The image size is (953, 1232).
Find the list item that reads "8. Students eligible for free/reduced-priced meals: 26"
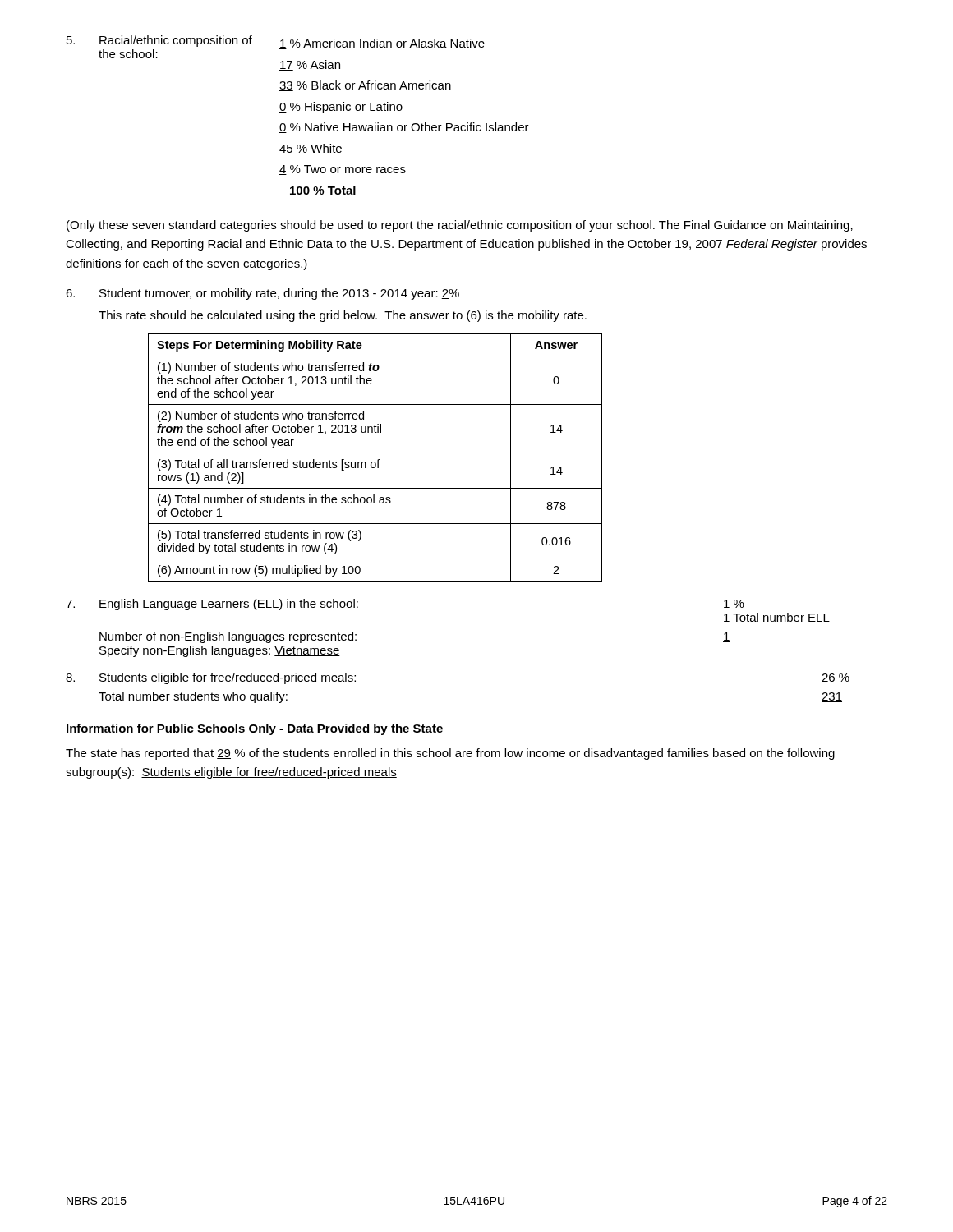pyautogui.click(x=228, y=678)
